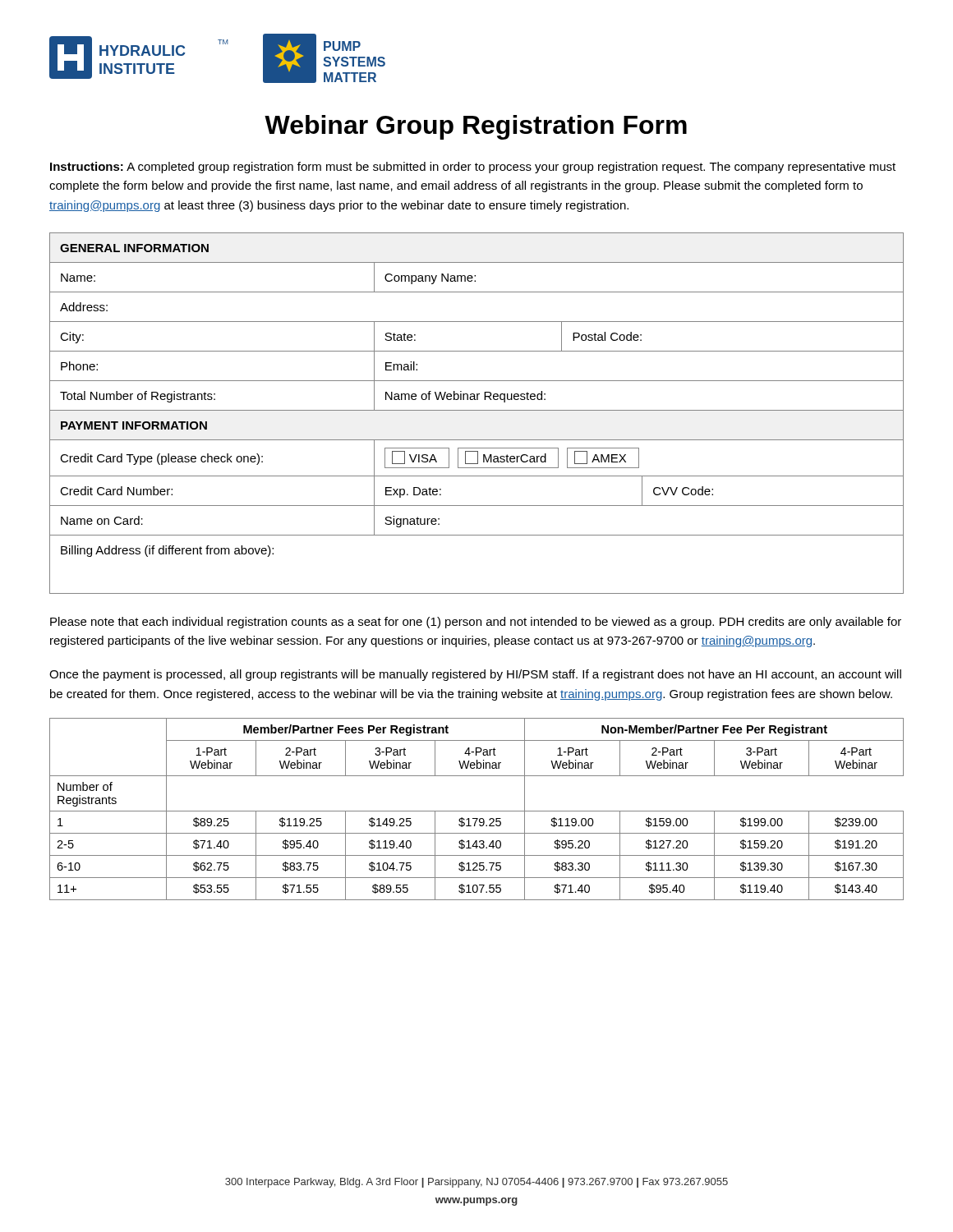Click on the text block starting "Once the payment is processed, all group registrants"
The height and width of the screenshot is (1232, 953).
(x=476, y=684)
